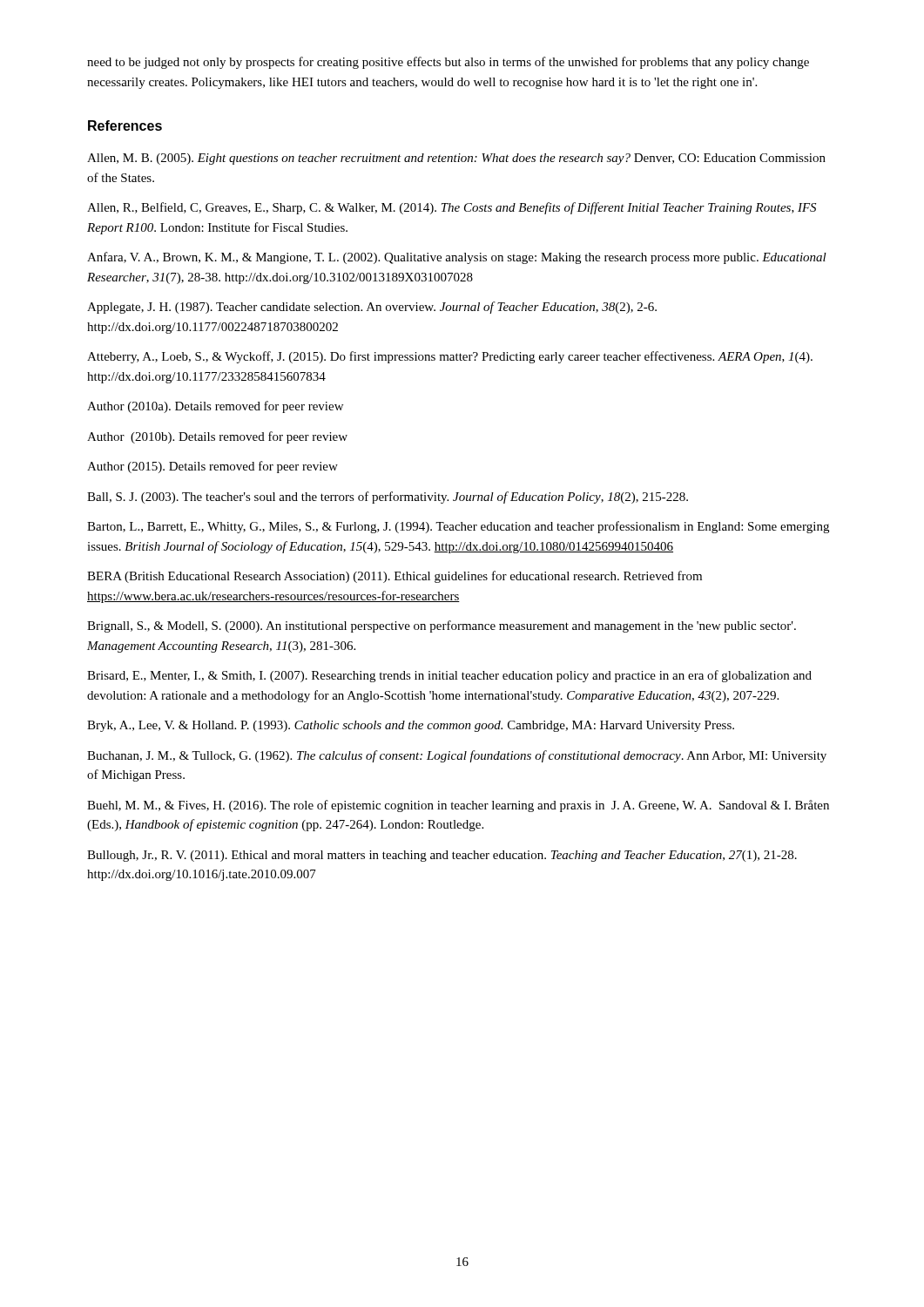Point to the block beginning "Applegate, J. H."

tap(372, 317)
